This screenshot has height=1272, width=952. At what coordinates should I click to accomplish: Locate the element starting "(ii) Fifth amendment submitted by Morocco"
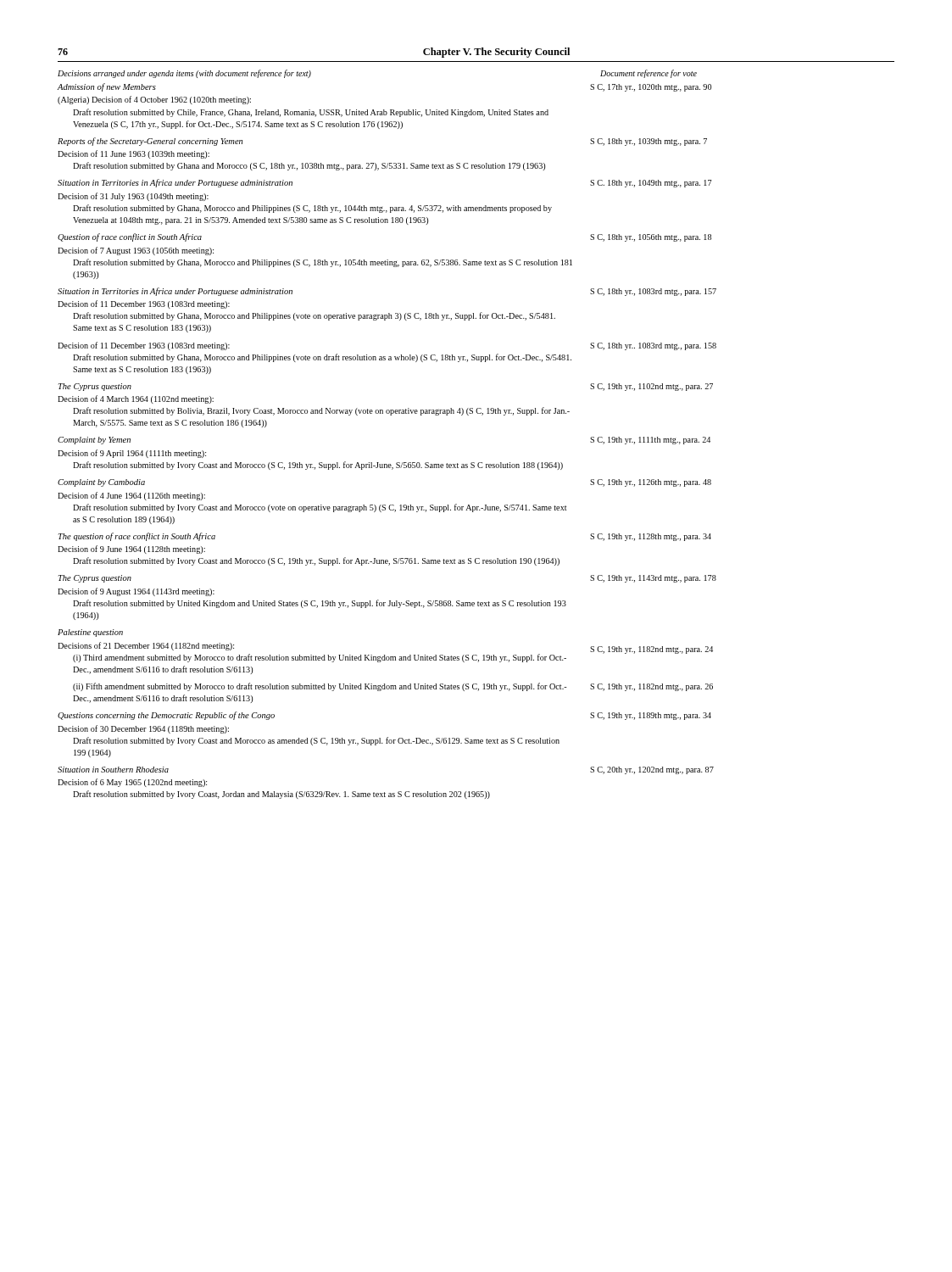pyautogui.click(x=476, y=693)
